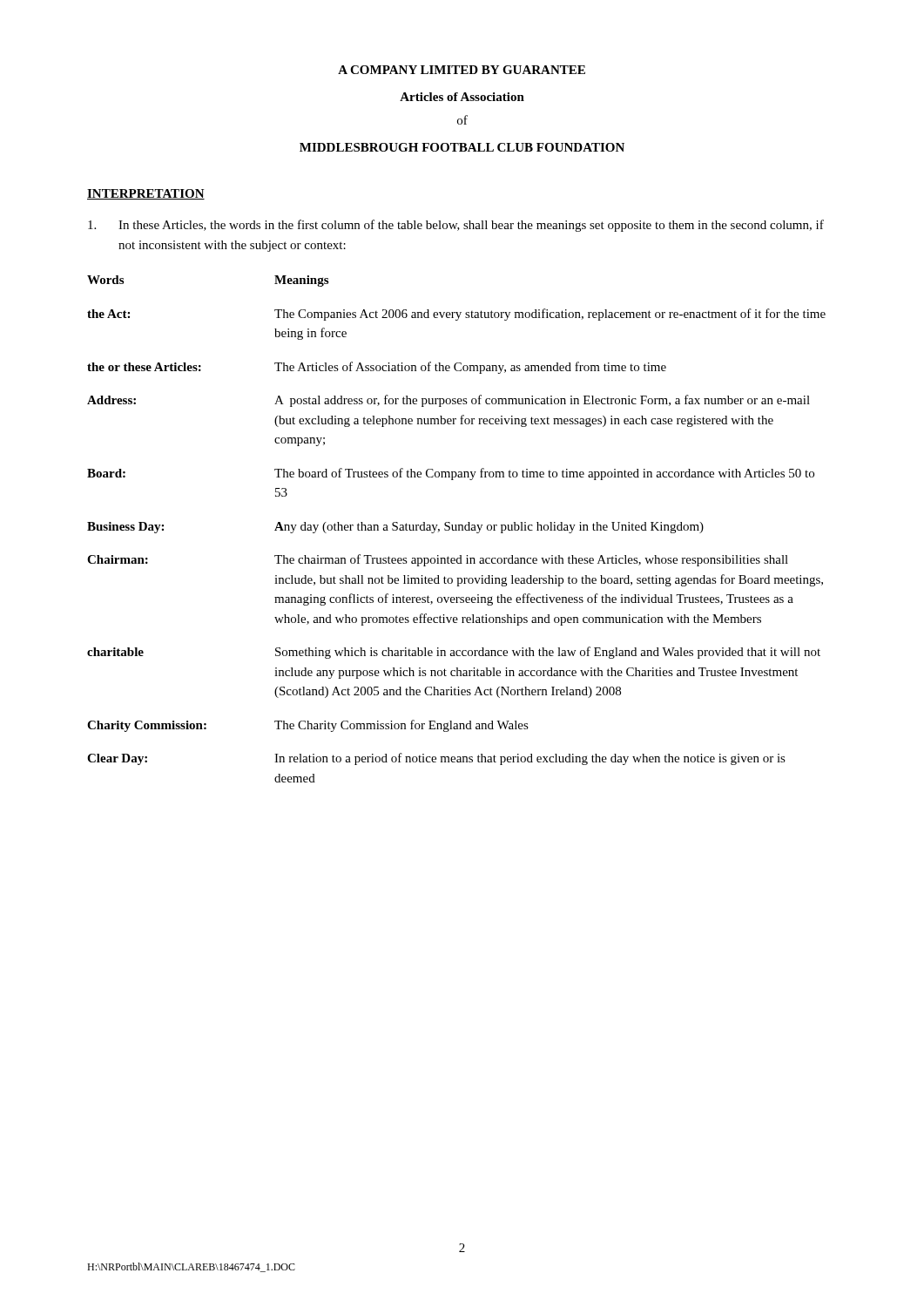
Task: Click on the text block starting "In these Articles, the words in the first"
Action: point(462,235)
